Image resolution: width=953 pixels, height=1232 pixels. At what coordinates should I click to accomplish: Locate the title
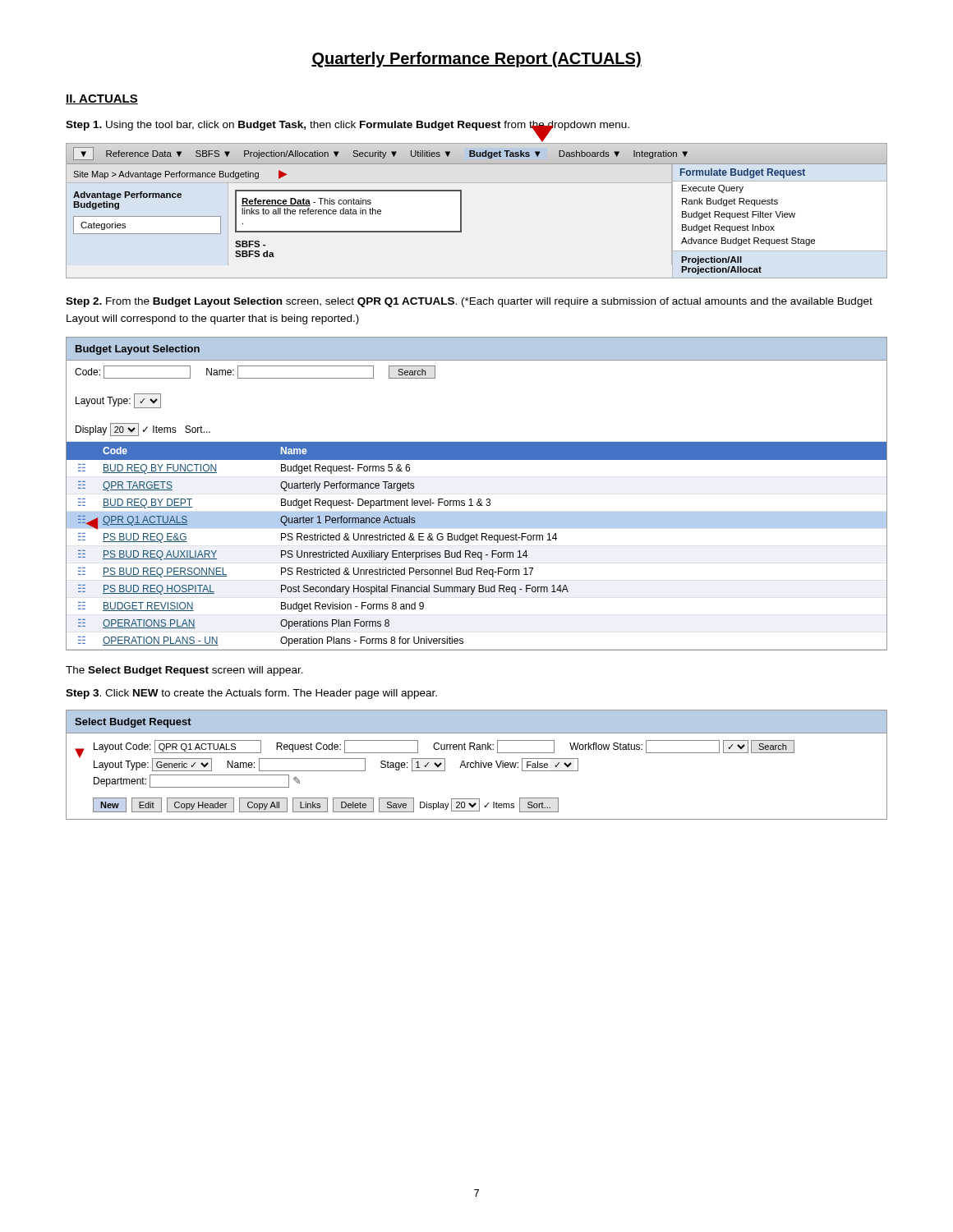pos(476,58)
